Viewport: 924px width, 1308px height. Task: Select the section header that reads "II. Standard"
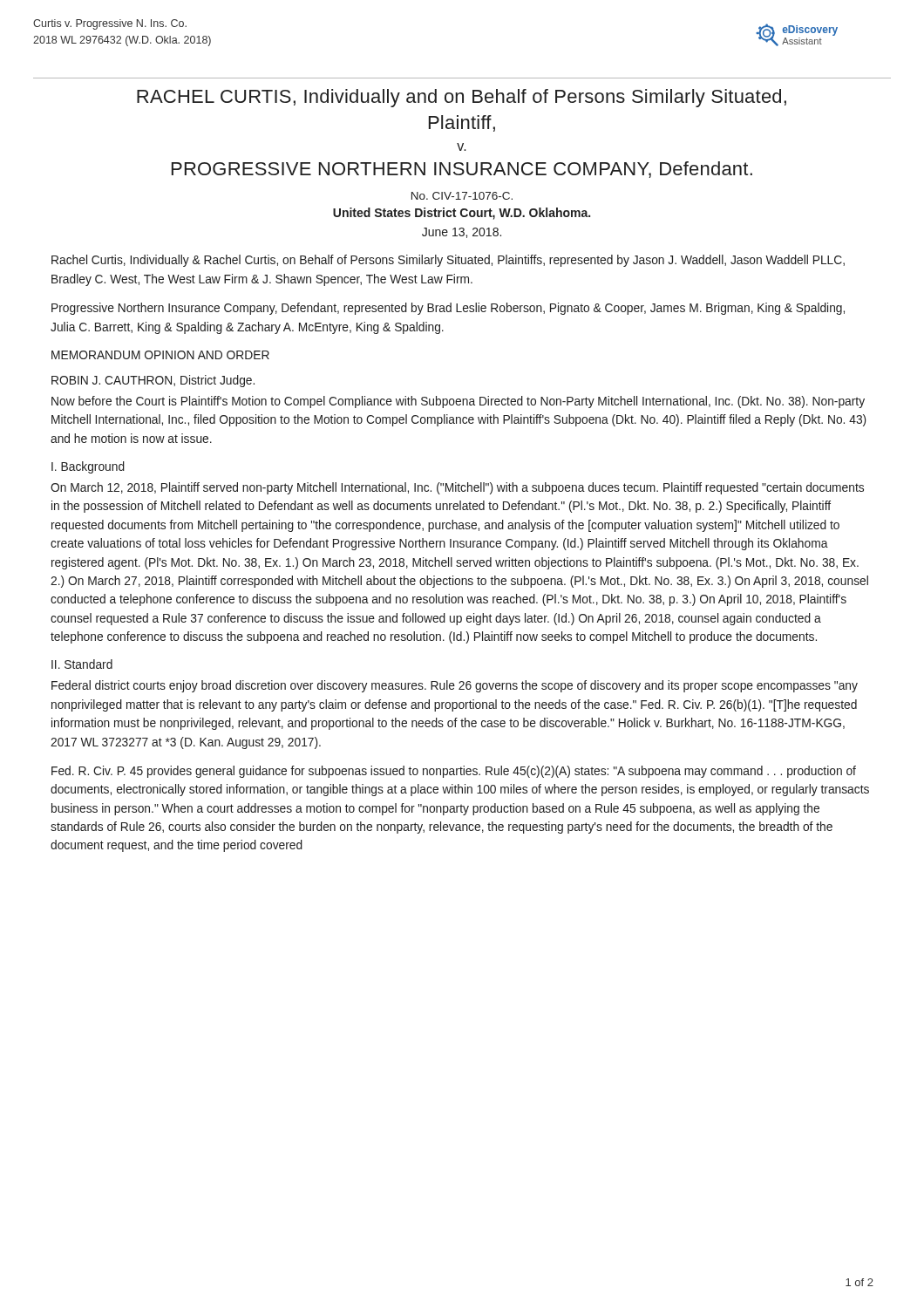(x=82, y=664)
